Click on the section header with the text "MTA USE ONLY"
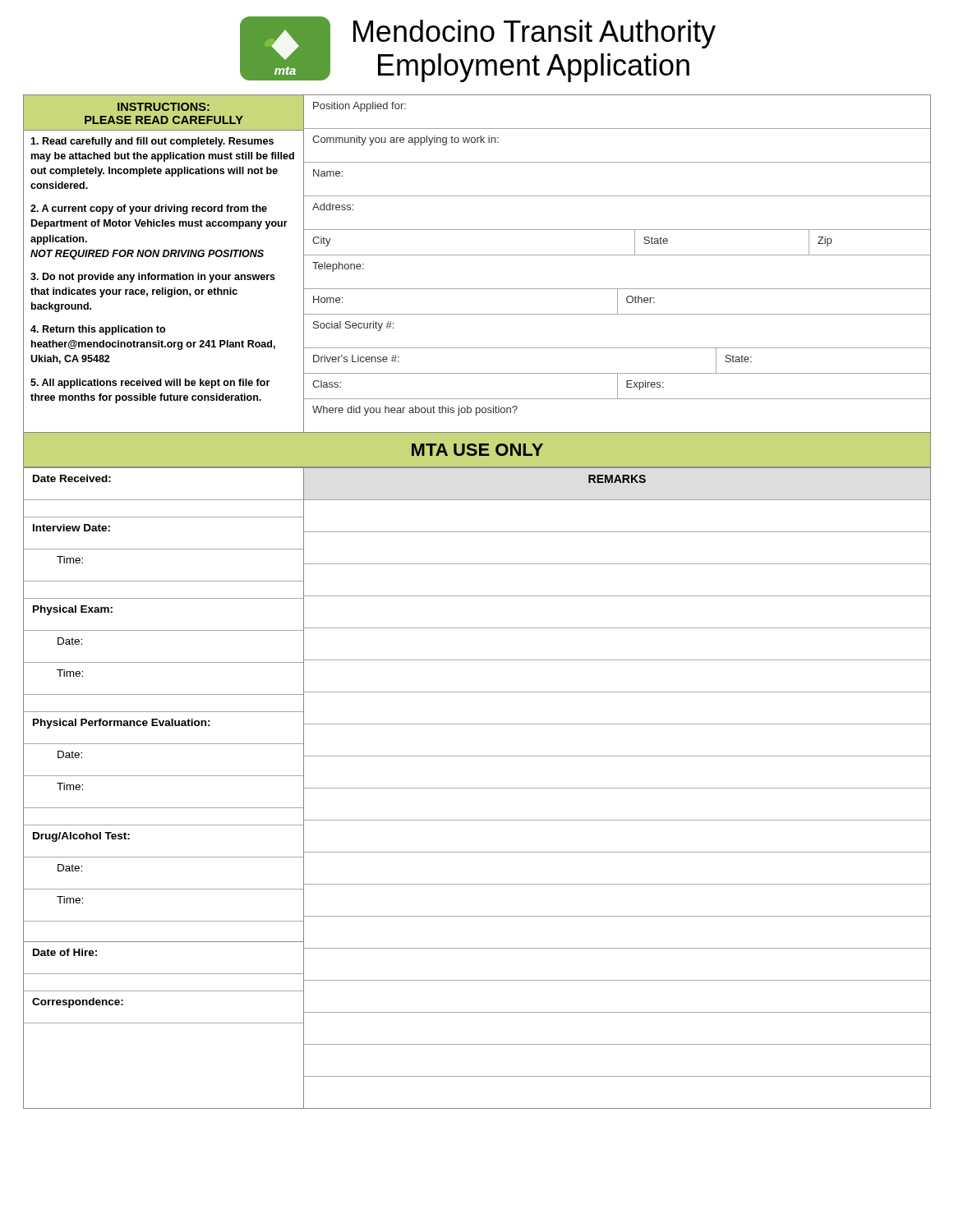The width and height of the screenshot is (954, 1232). click(x=477, y=449)
